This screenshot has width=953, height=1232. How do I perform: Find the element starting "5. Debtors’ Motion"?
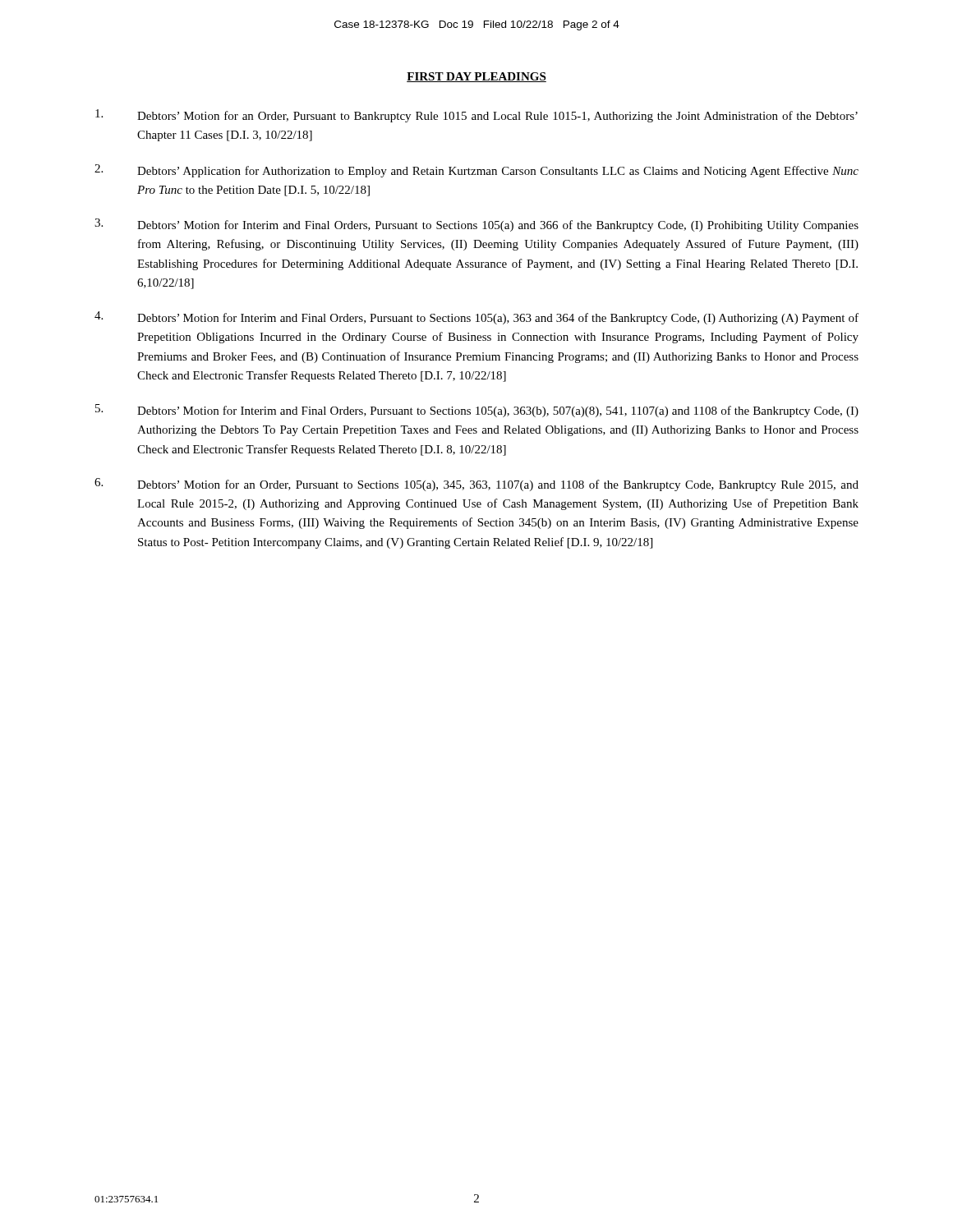coord(476,430)
